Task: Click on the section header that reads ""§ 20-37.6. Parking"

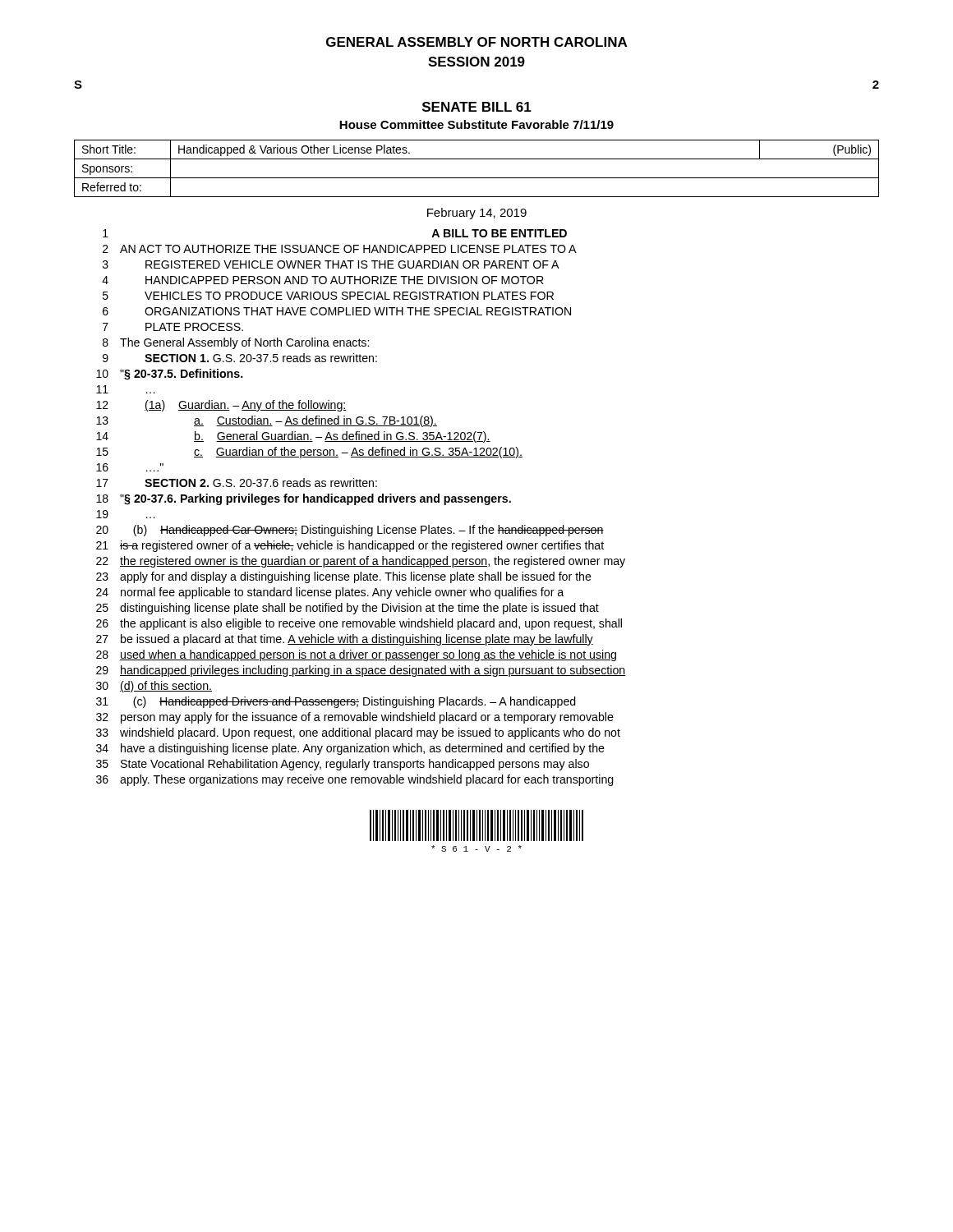Action: point(316,498)
